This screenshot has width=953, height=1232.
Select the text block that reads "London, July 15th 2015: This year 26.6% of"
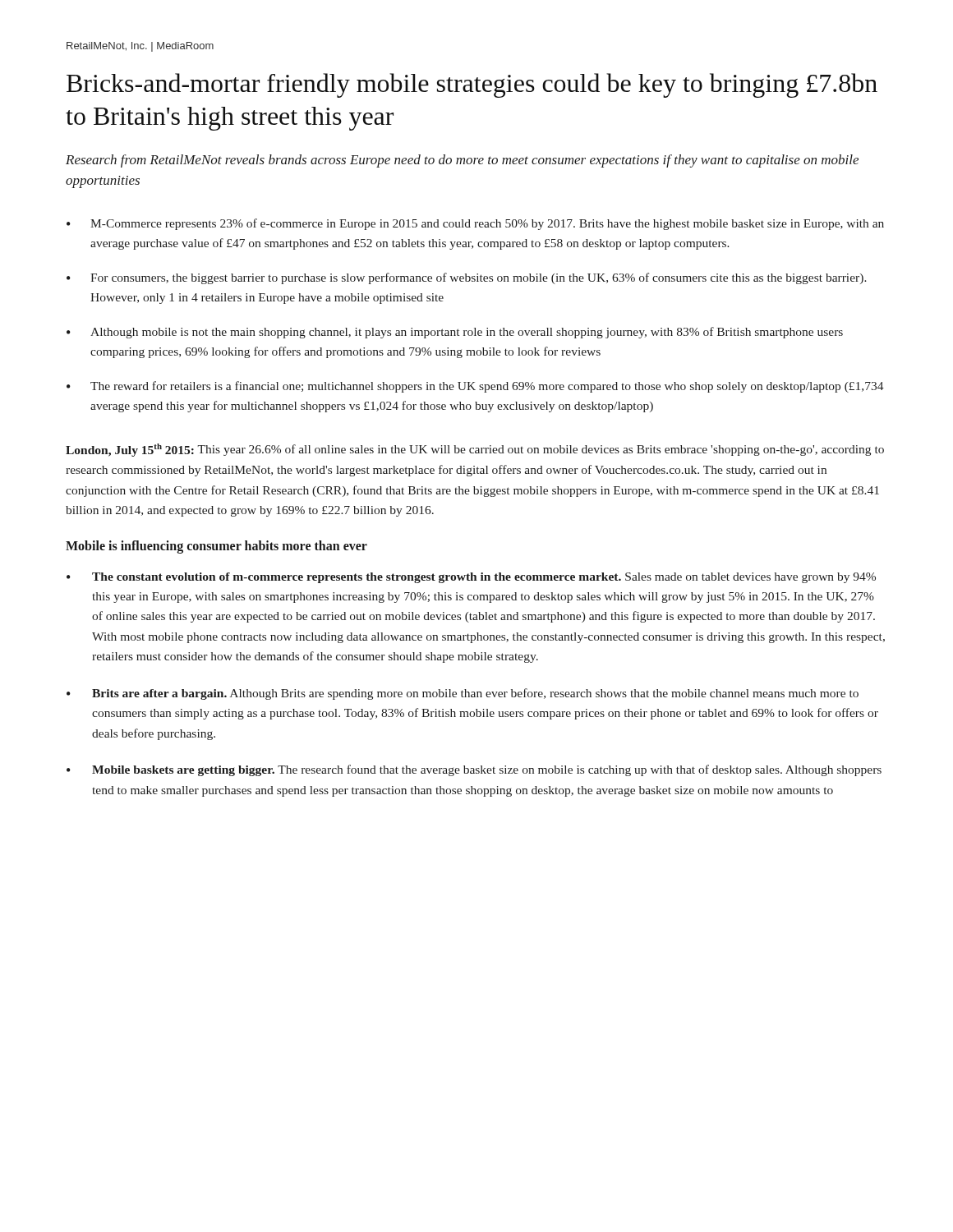click(475, 479)
